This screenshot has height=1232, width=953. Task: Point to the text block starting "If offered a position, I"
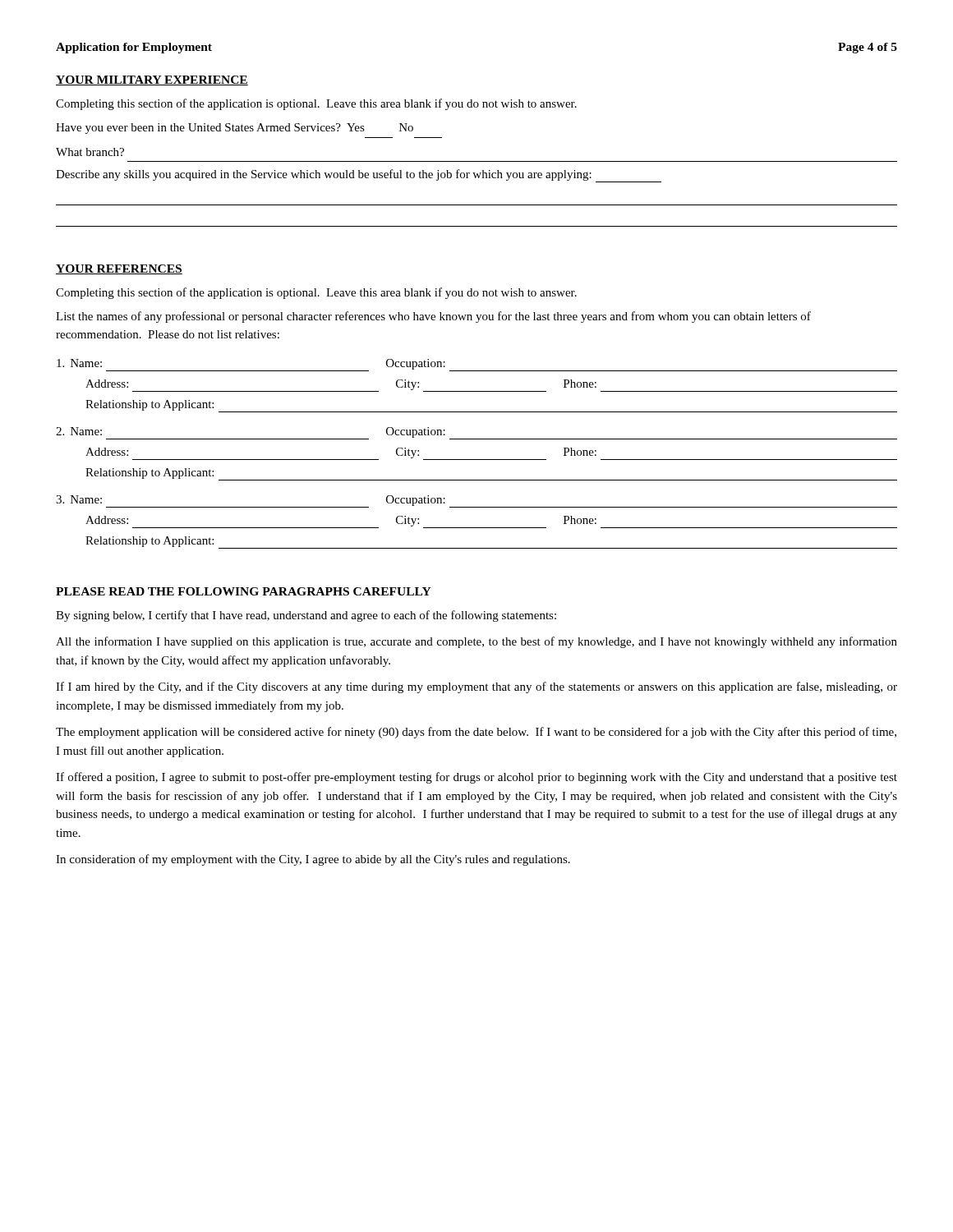click(x=476, y=805)
